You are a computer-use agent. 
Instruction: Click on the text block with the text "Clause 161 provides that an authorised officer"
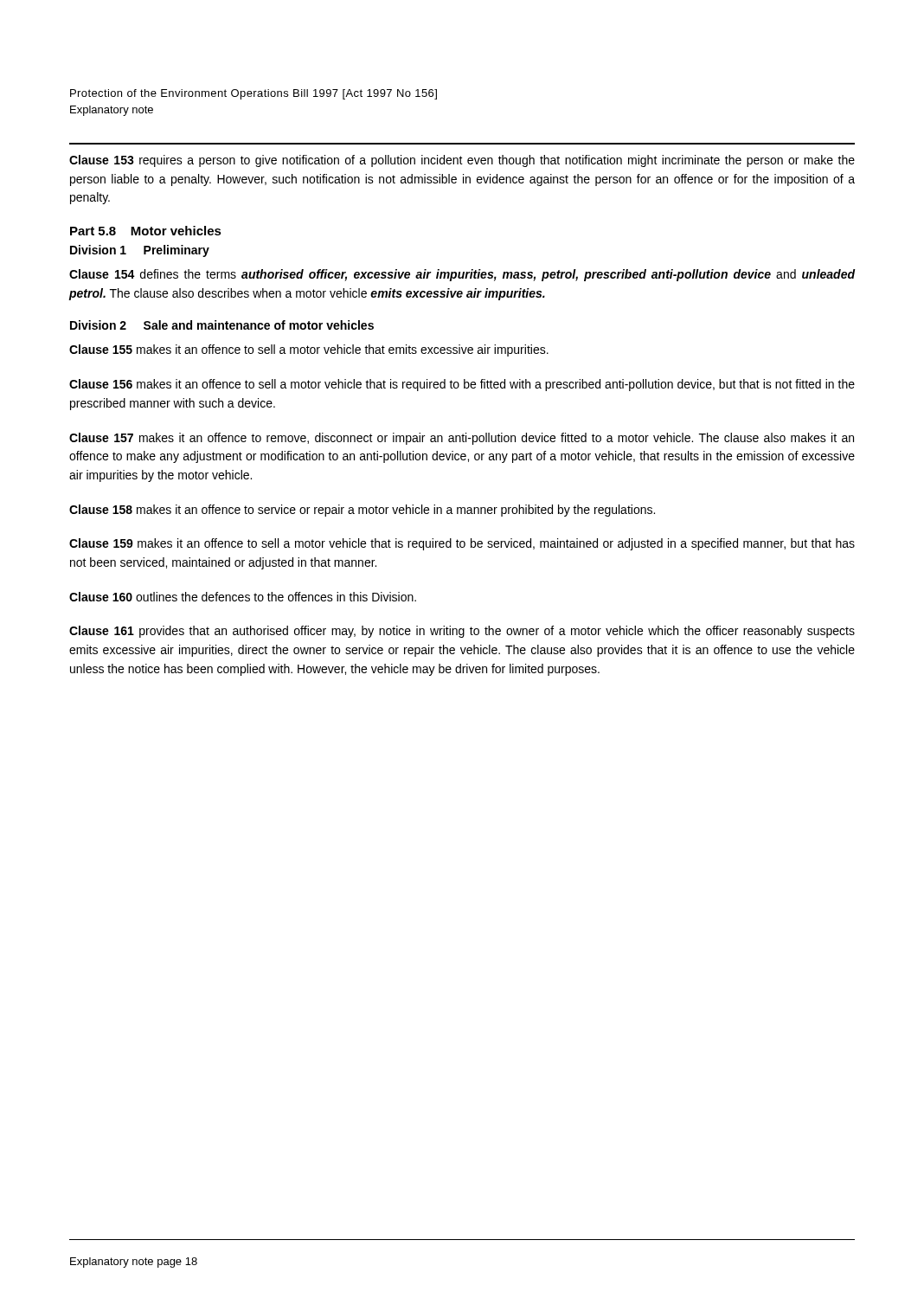[x=462, y=650]
